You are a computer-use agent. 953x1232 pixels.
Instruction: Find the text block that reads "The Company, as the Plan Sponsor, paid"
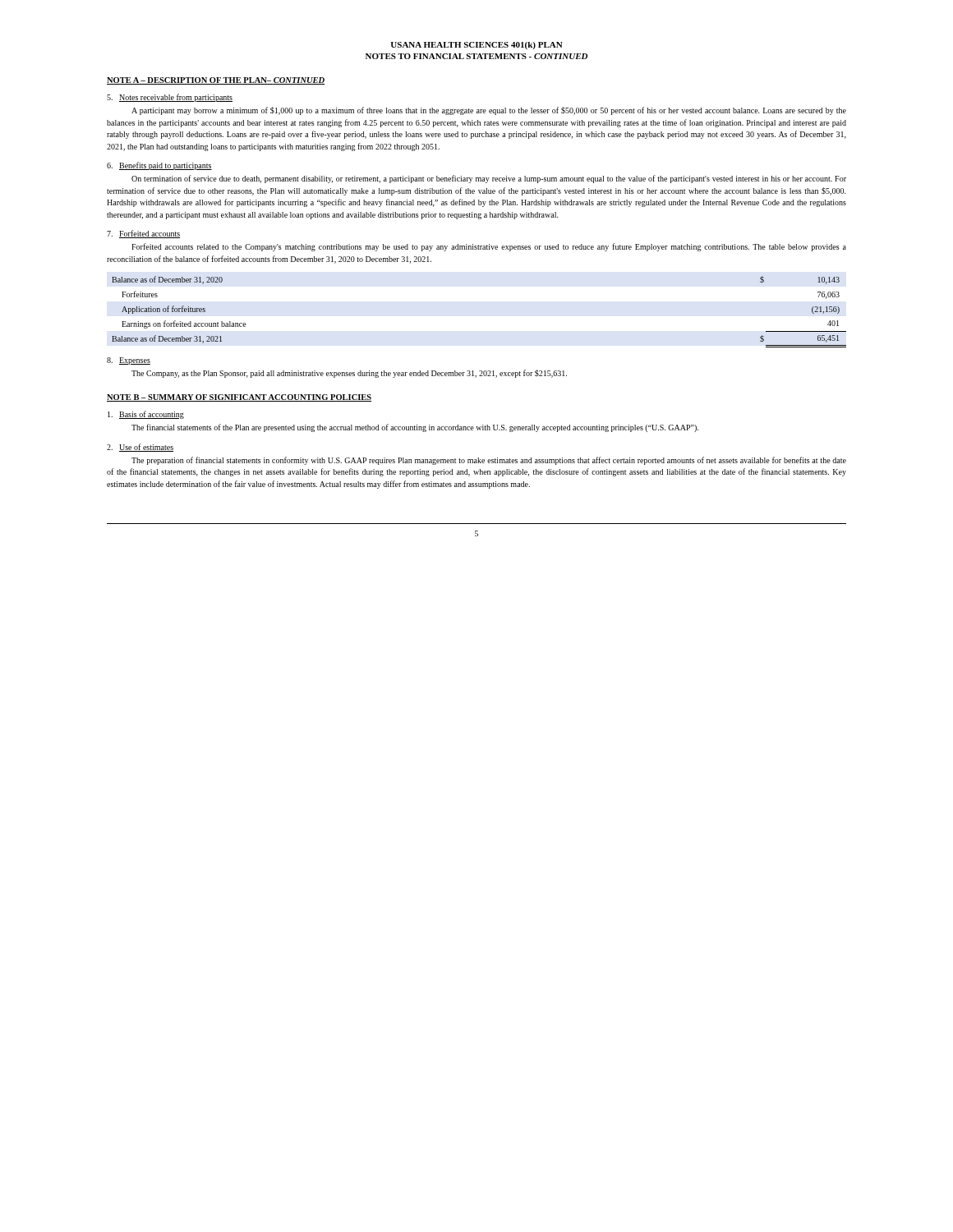[x=349, y=373]
